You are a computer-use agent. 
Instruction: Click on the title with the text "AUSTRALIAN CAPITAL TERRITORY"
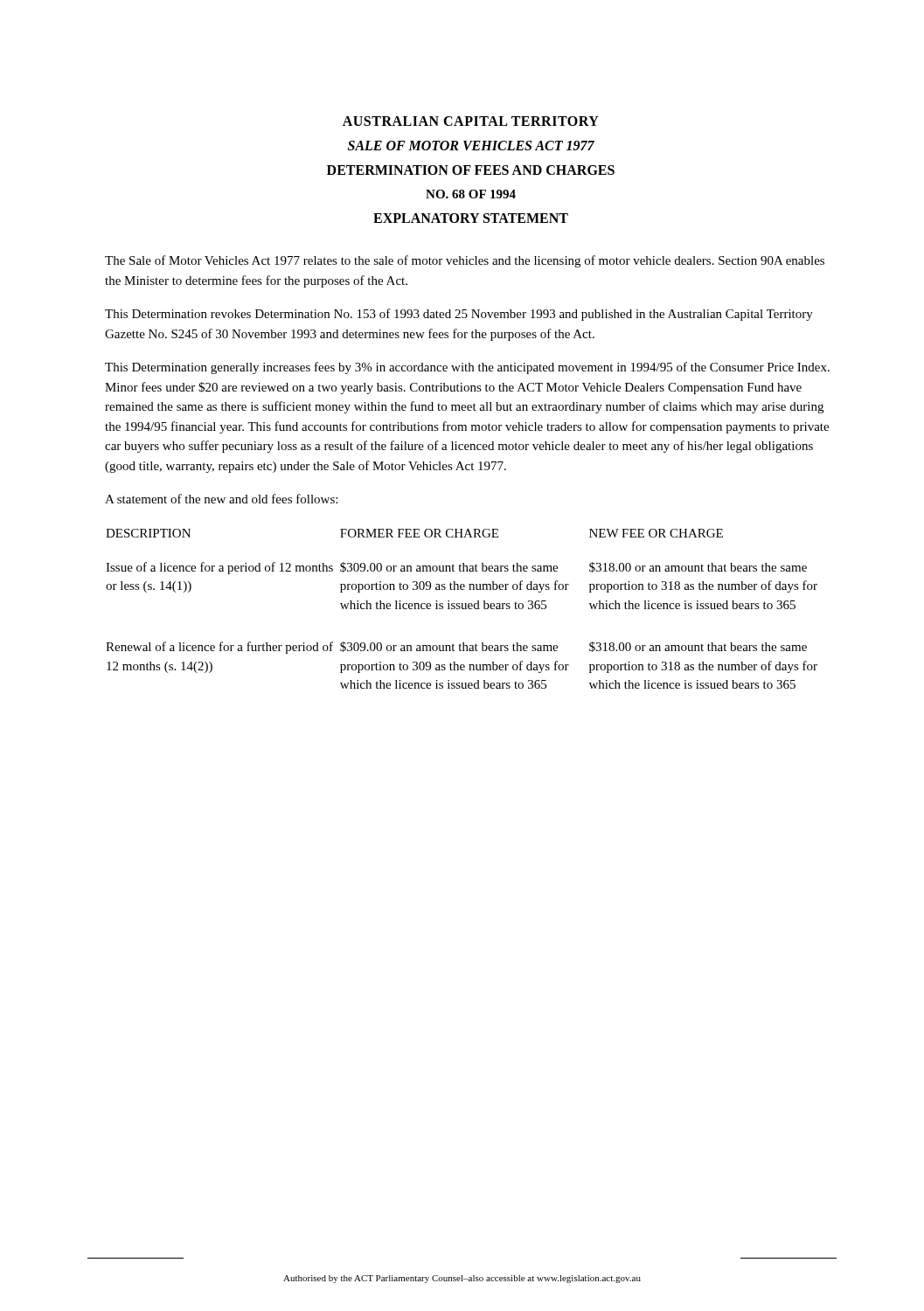(471, 121)
